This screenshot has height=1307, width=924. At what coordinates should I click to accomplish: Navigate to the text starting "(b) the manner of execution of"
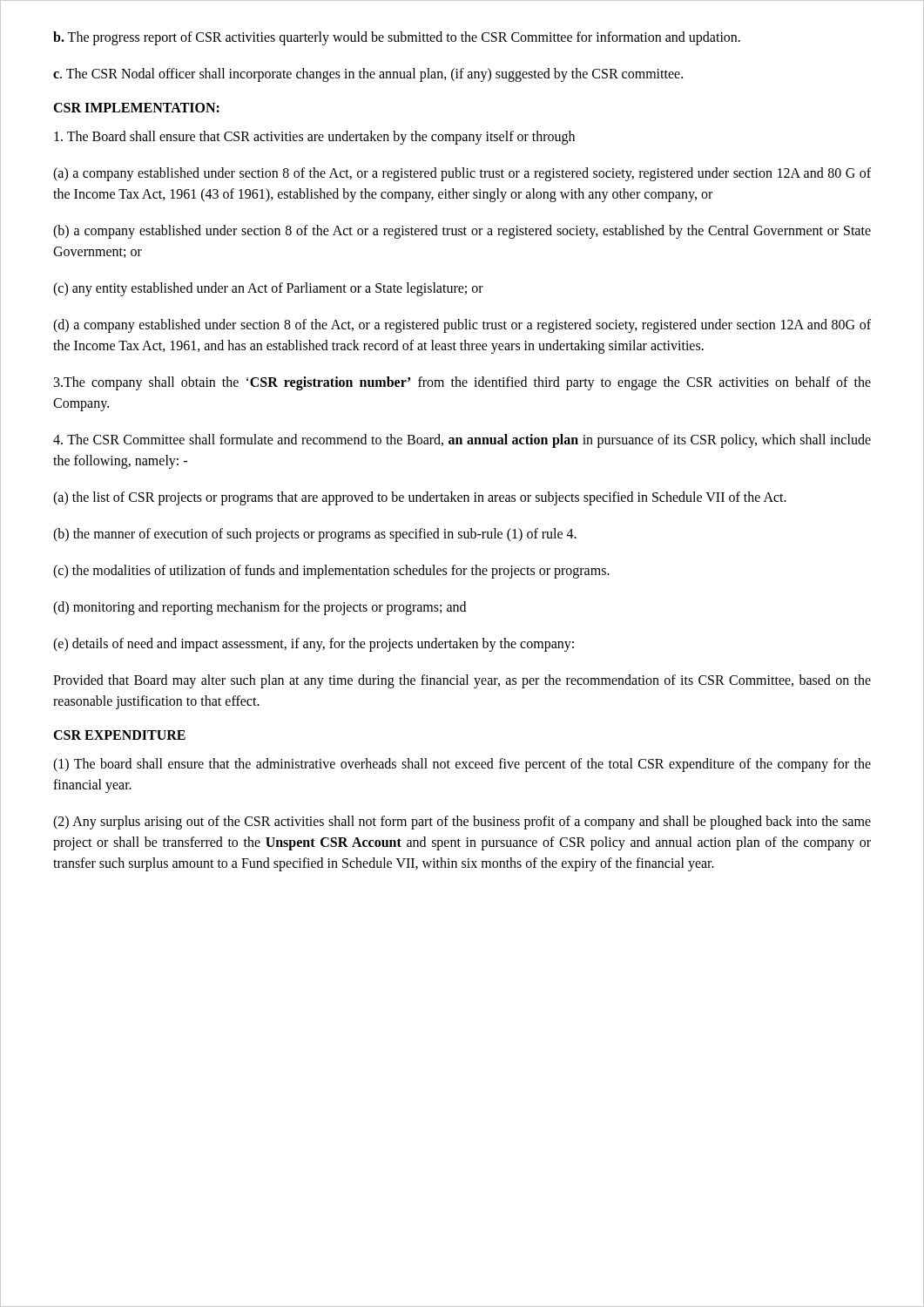point(315,534)
